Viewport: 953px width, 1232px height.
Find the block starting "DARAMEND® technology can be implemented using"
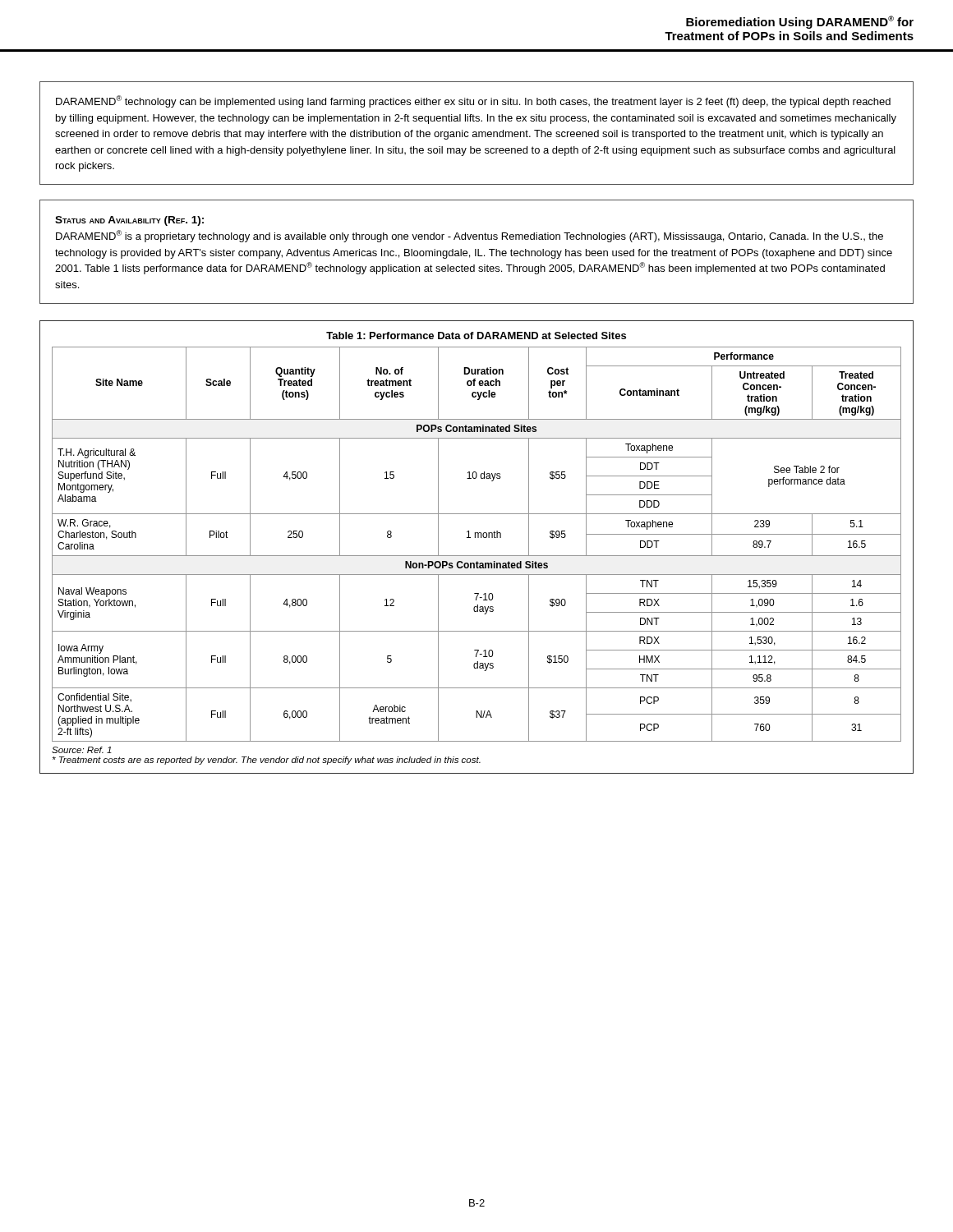(x=476, y=133)
